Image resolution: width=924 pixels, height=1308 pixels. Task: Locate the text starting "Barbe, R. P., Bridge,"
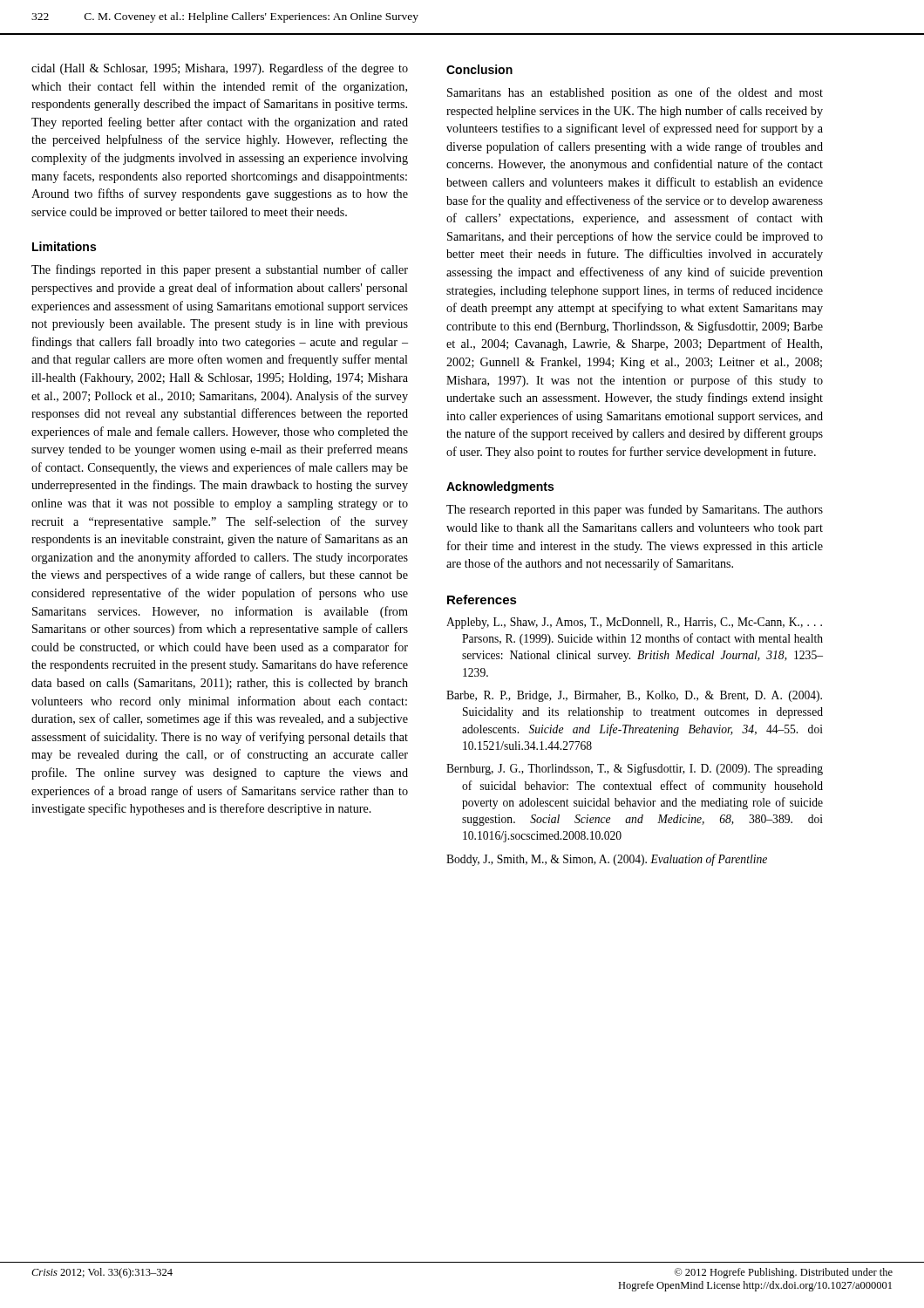tap(635, 721)
